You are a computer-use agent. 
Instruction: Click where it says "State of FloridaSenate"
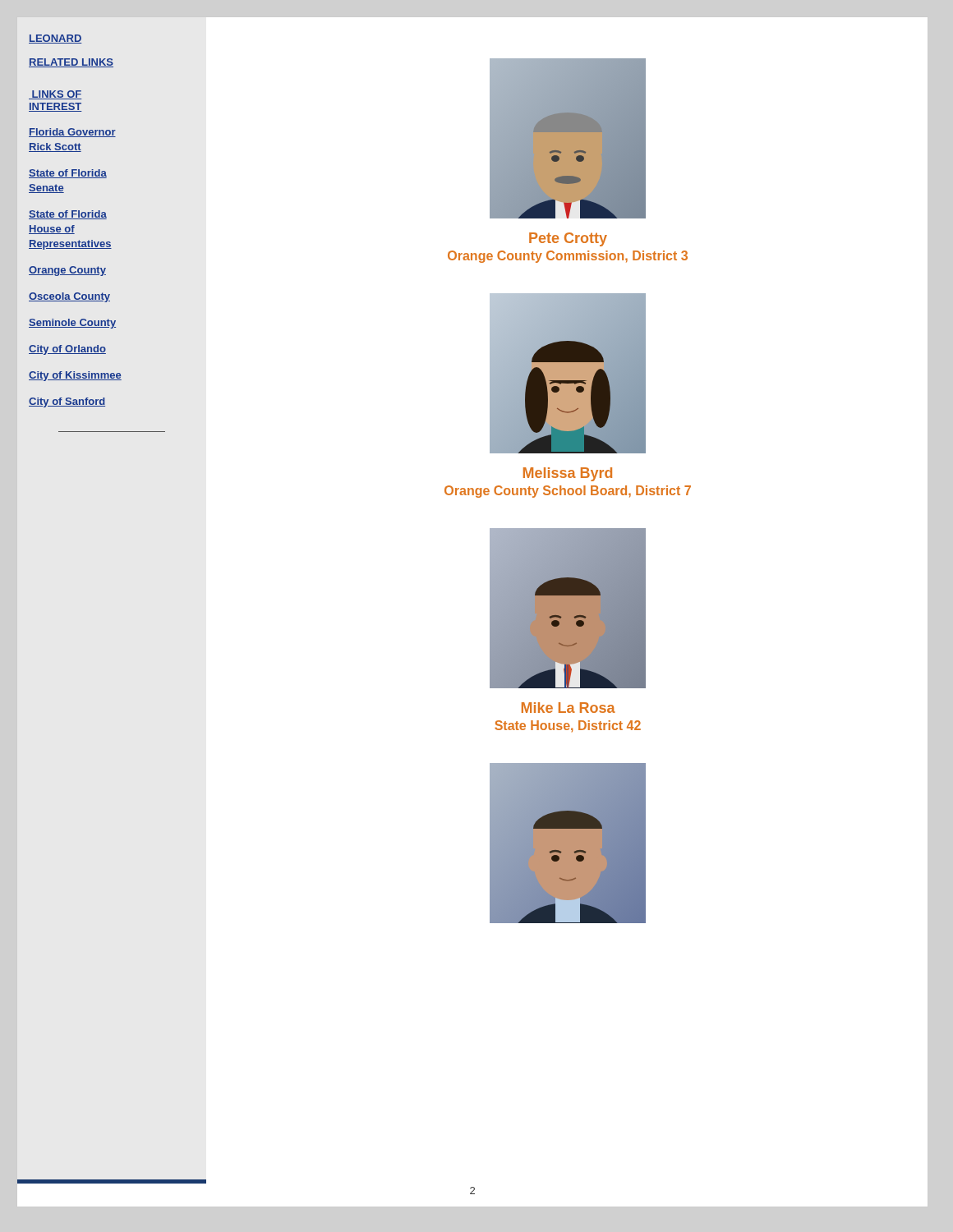[x=68, y=180]
